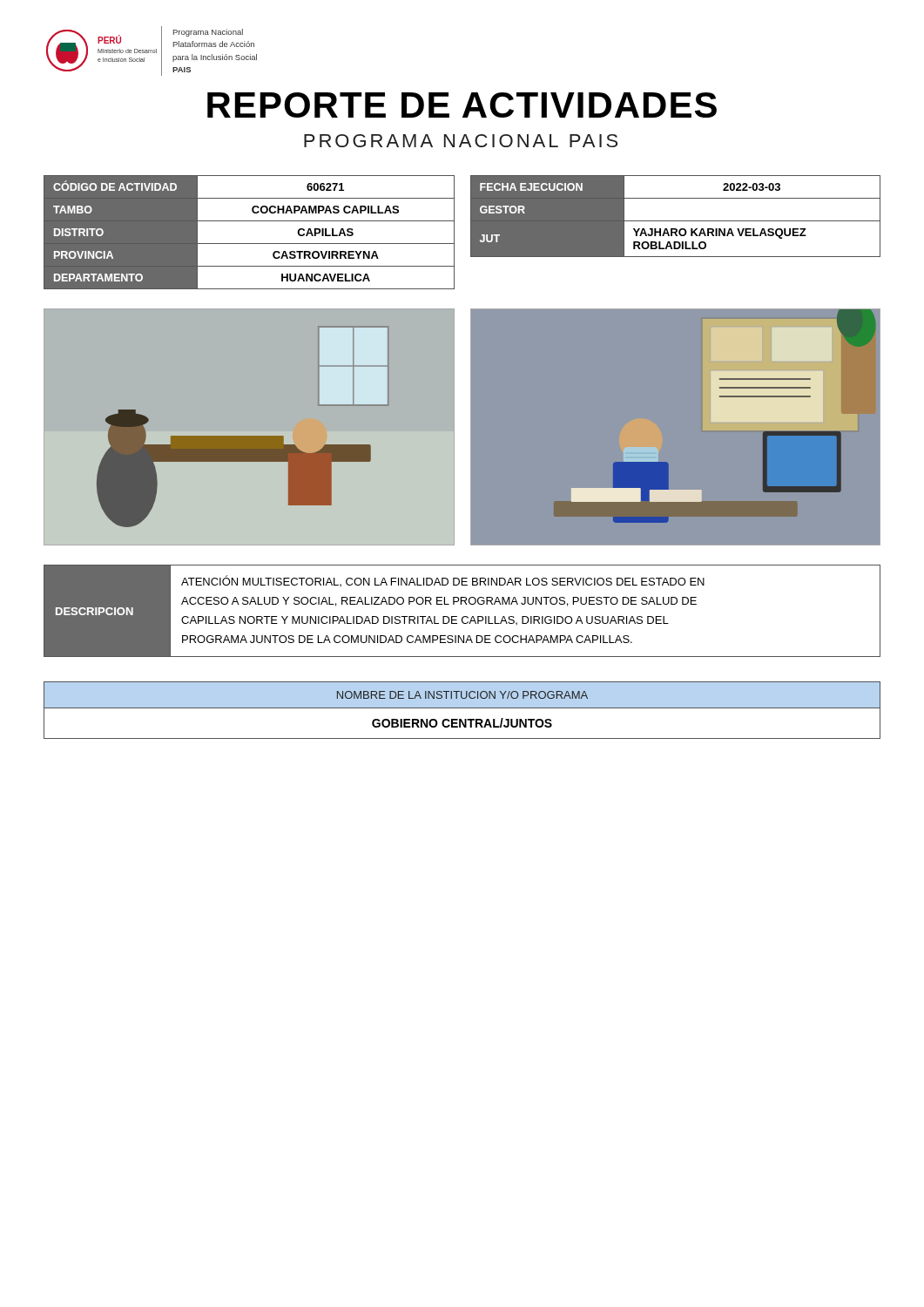Find the table that mentions "FECHA EJECUCION"
The image size is (924, 1307).
[x=675, y=232]
